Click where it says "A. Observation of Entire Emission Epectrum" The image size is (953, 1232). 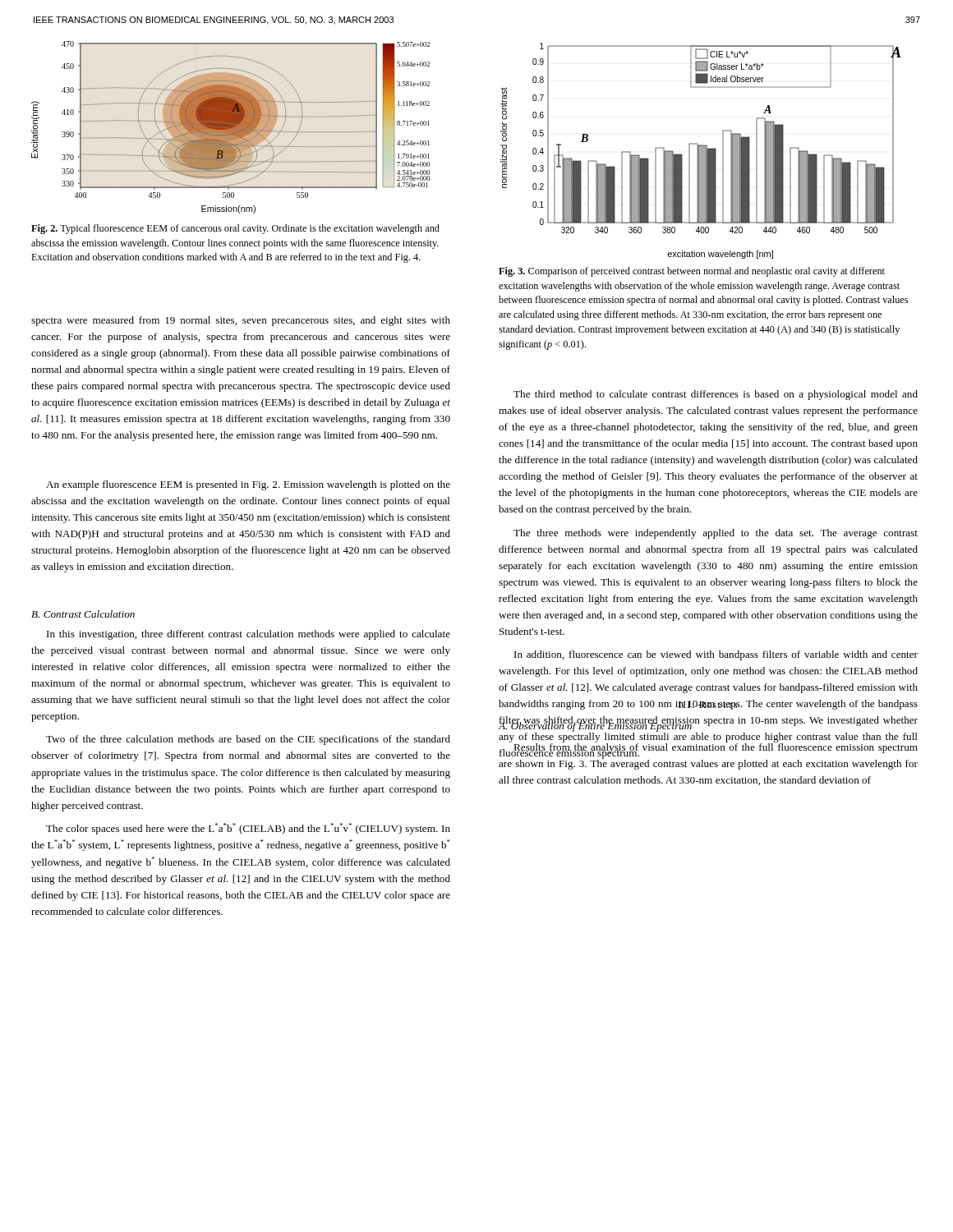coord(595,726)
